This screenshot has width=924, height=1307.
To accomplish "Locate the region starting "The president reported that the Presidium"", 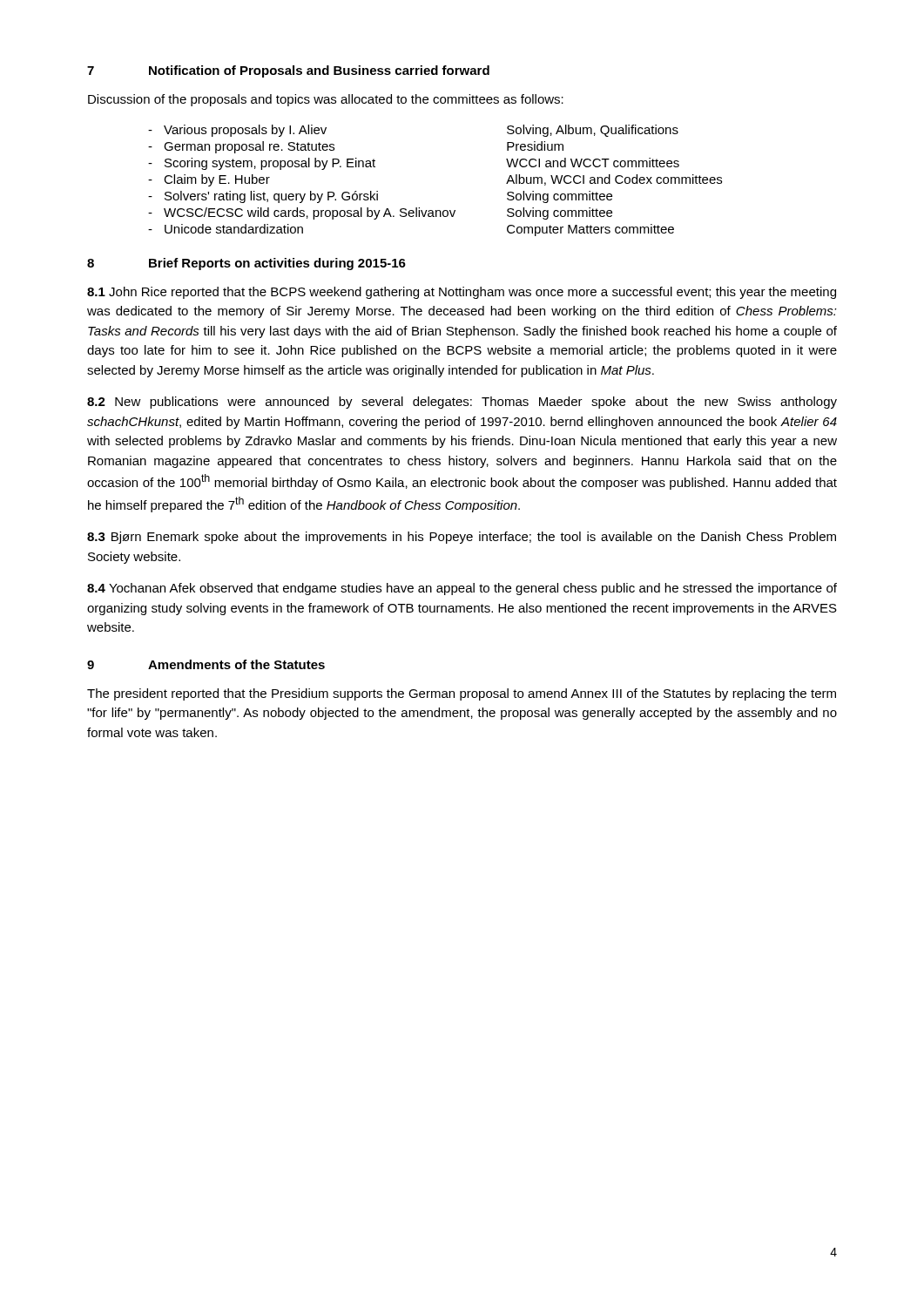I will (462, 712).
